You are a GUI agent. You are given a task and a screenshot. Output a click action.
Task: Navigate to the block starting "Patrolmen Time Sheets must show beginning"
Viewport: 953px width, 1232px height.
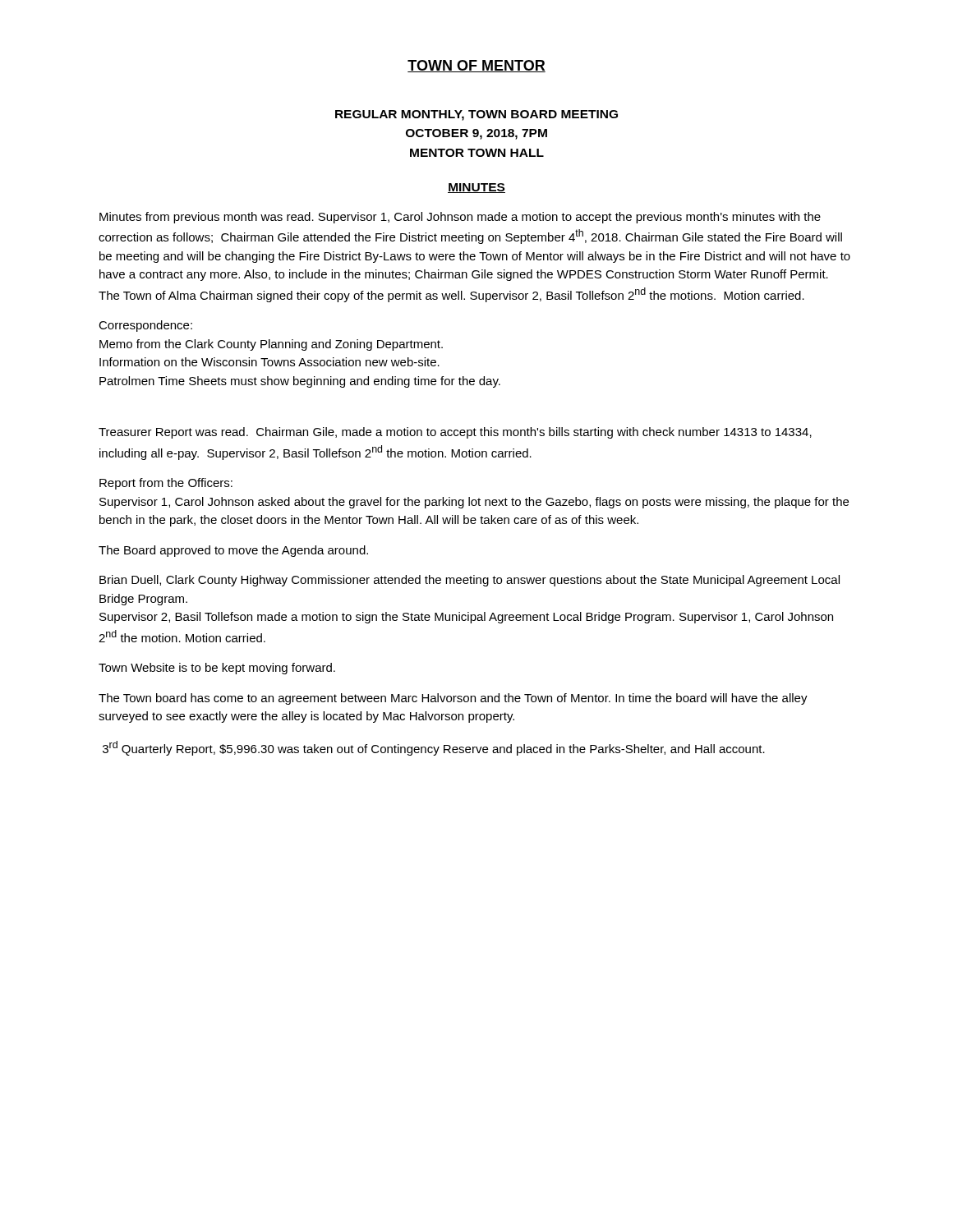[300, 381]
